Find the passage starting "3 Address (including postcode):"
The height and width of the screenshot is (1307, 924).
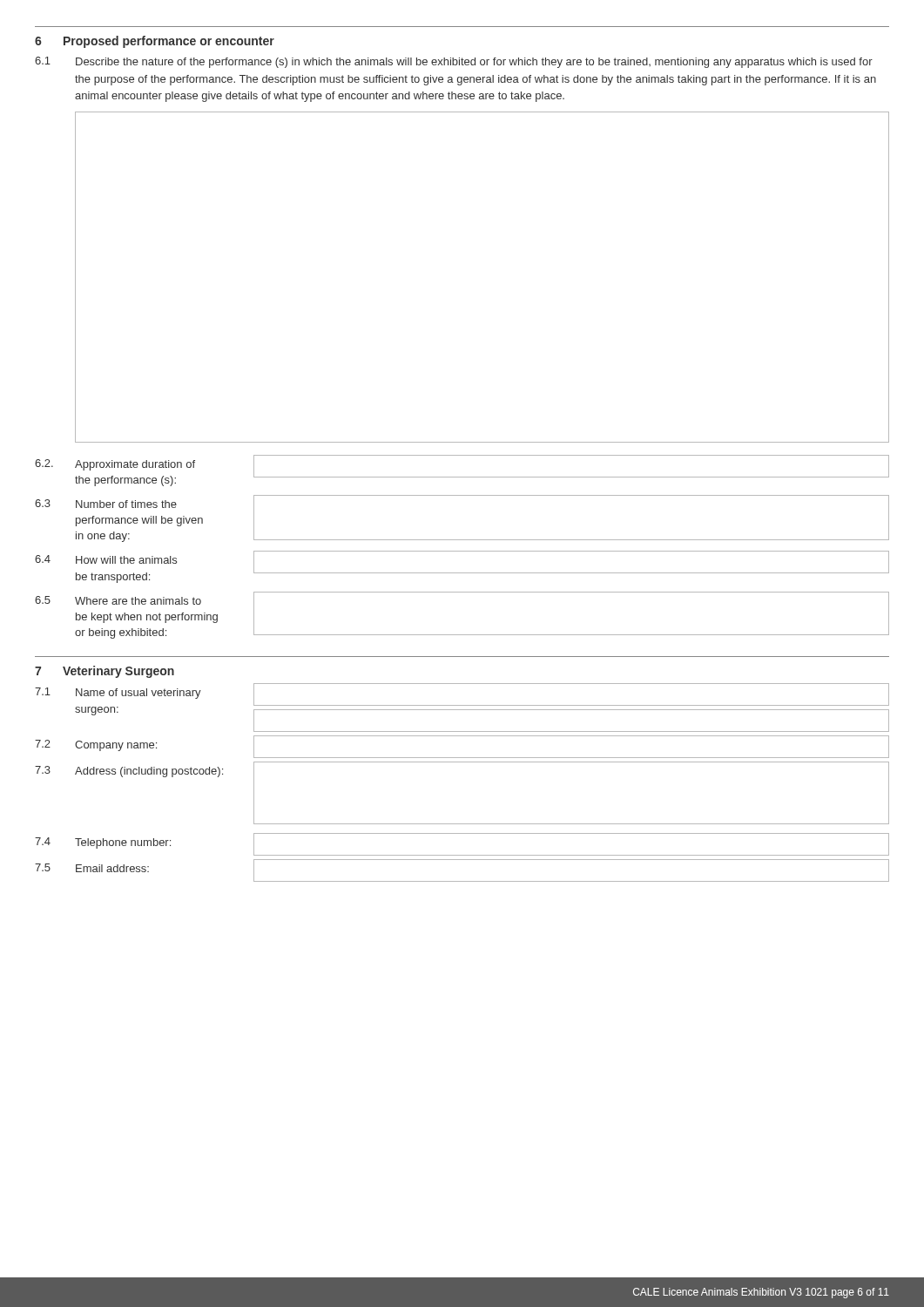tap(462, 793)
